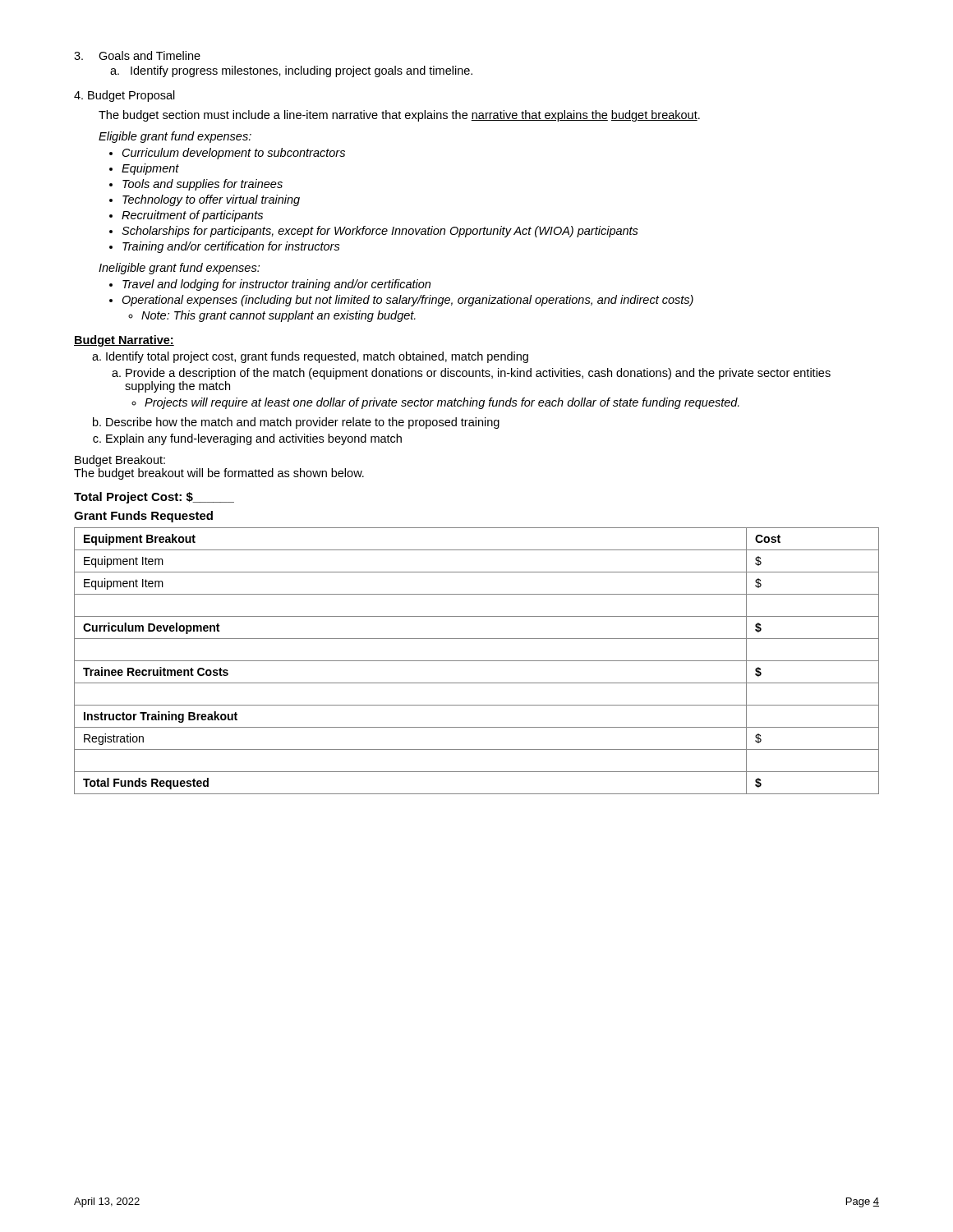Click on the list item that says "Explain any fund-leveraging and activities beyond match"

tap(254, 439)
